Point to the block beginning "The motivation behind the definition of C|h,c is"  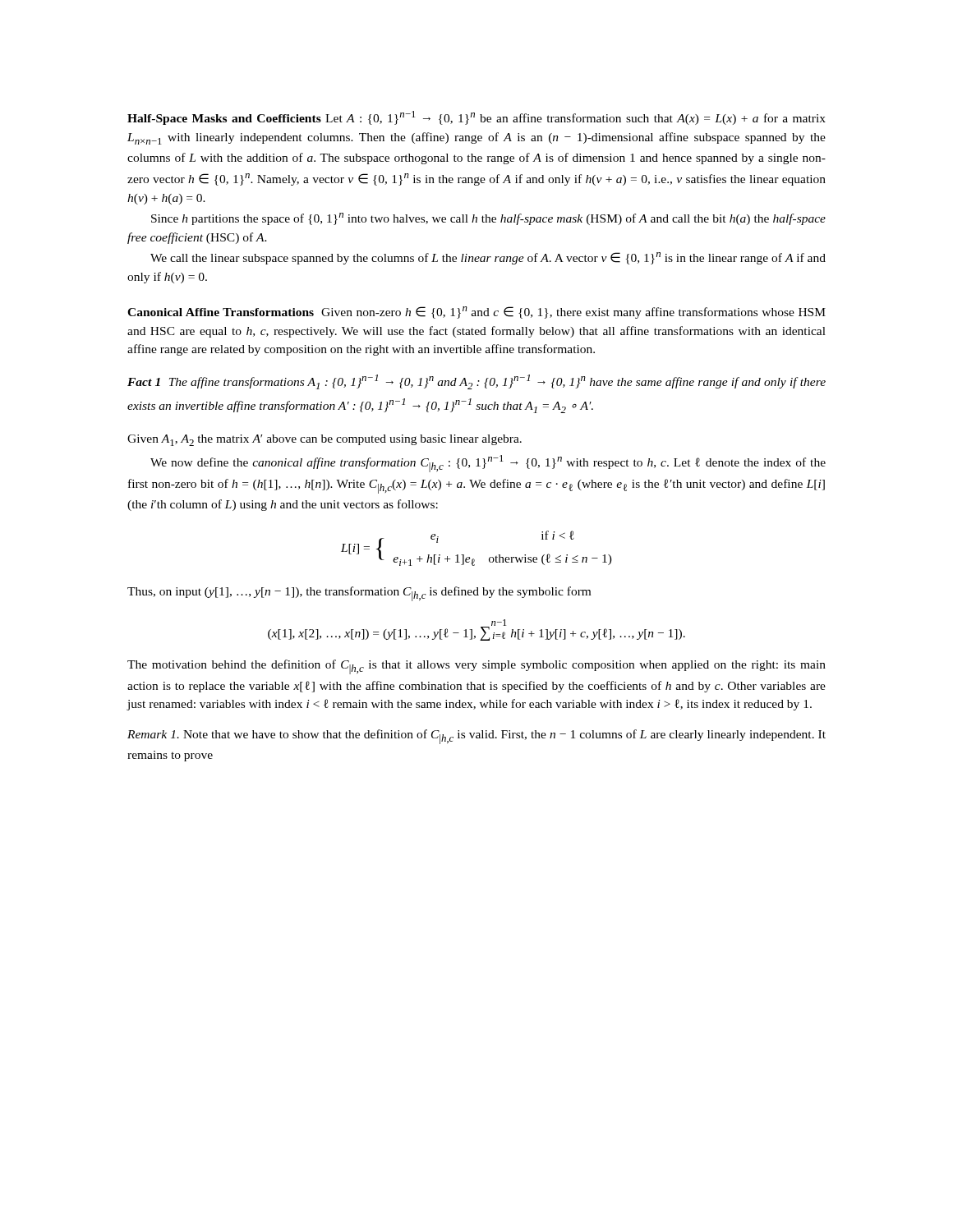tap(476, 684)
